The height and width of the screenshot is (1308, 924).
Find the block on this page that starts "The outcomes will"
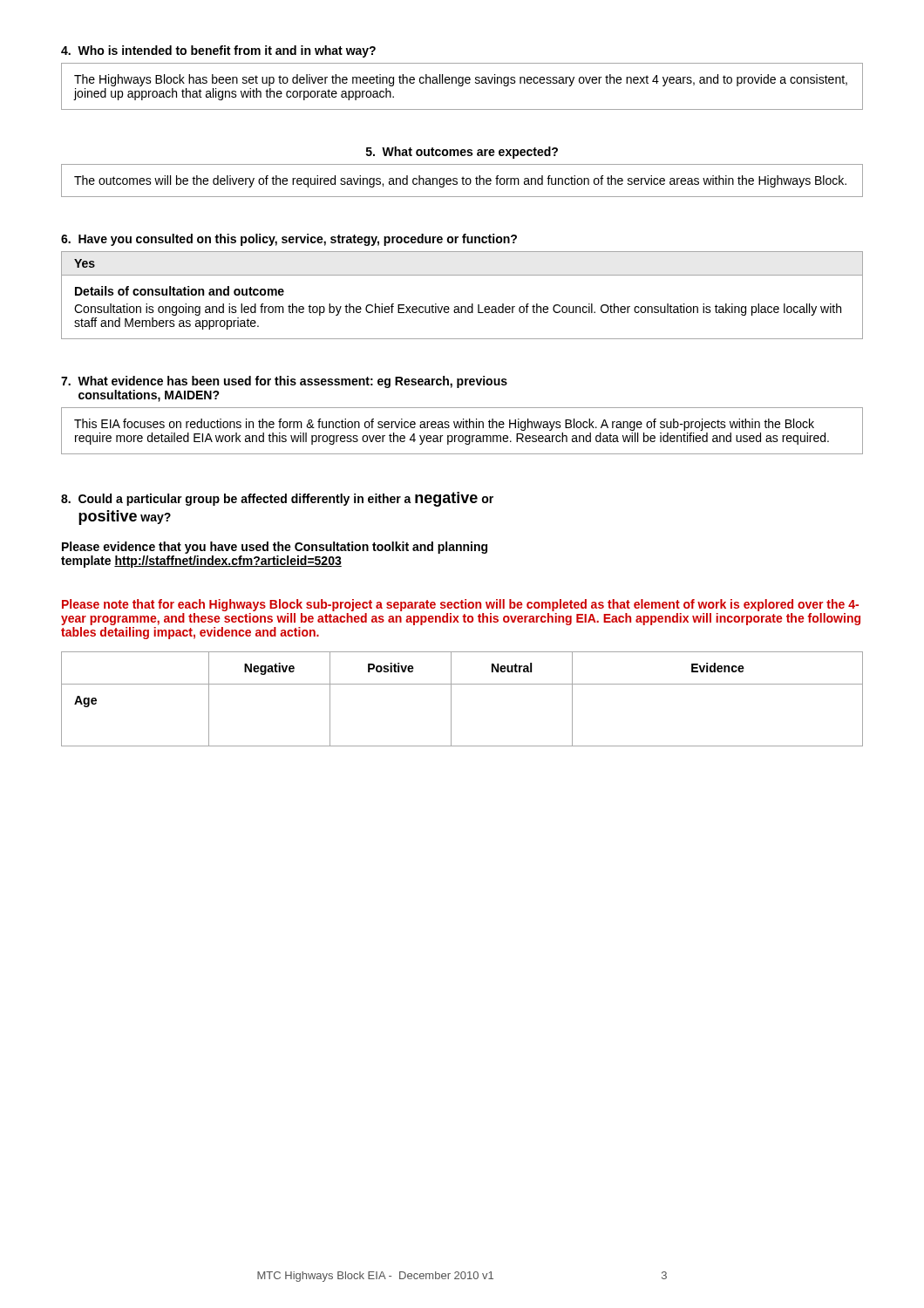click(461, 181)
